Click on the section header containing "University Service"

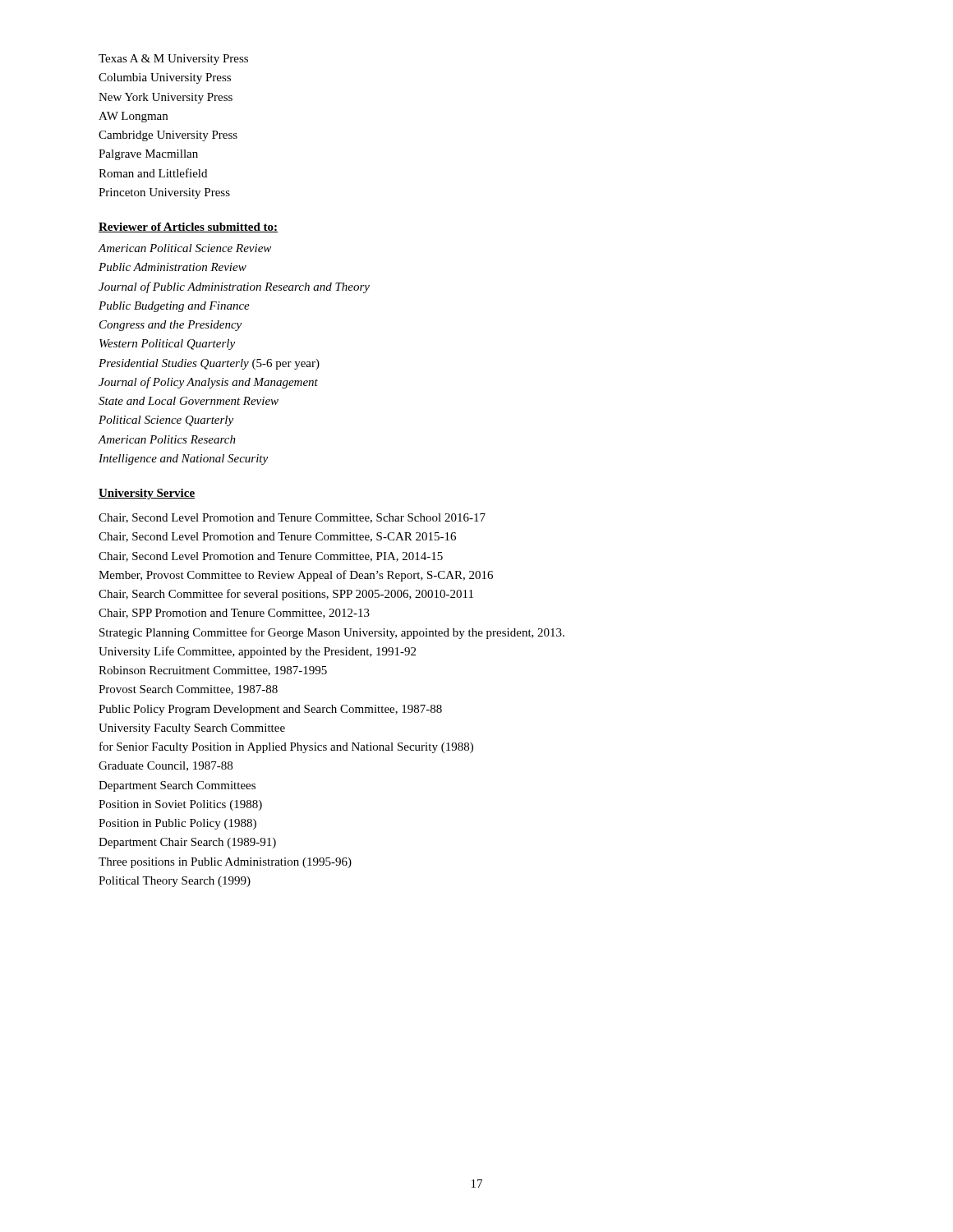(x=147, y=493)
